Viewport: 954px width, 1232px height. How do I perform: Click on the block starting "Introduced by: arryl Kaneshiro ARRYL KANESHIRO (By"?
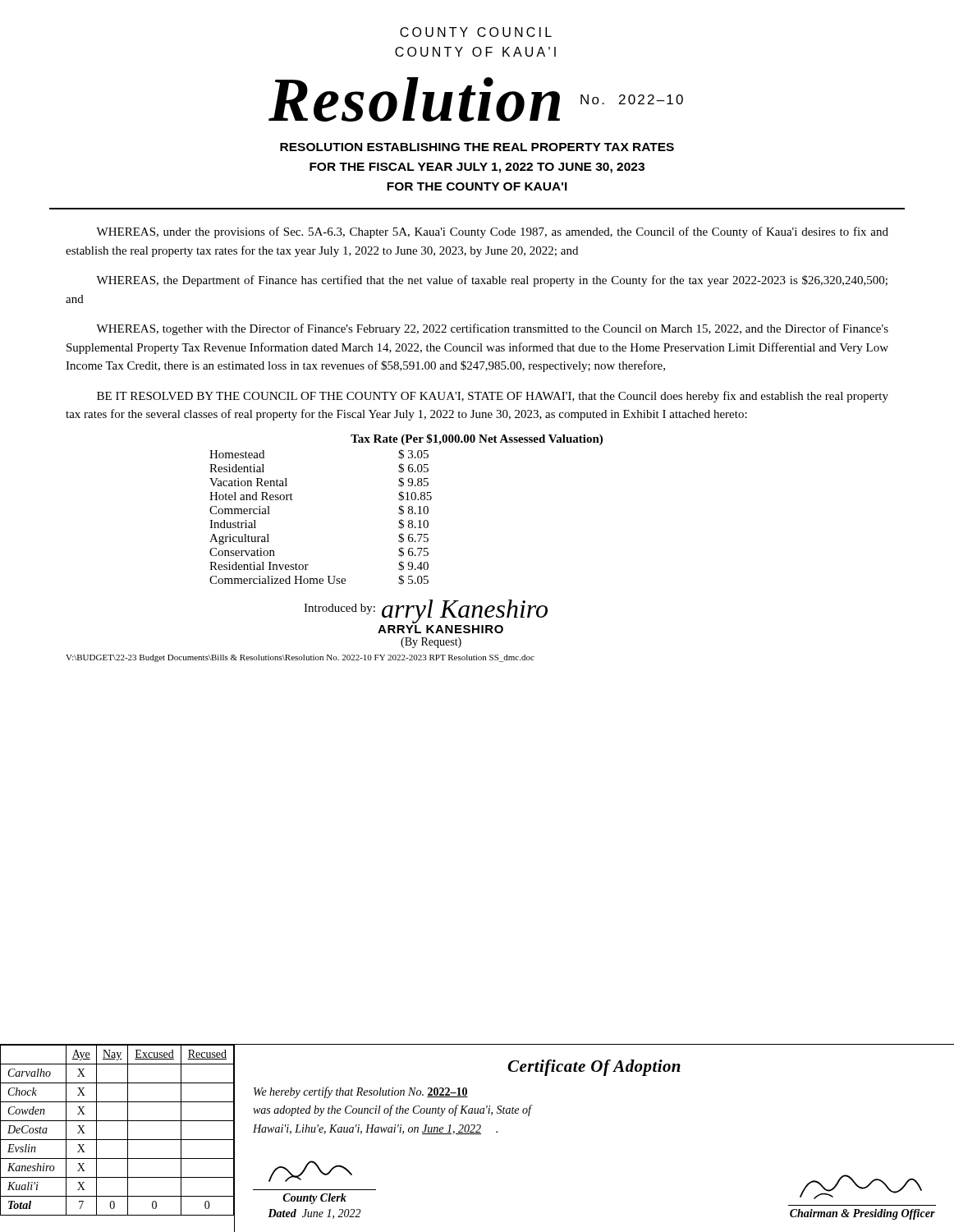[x=426, y=611]
